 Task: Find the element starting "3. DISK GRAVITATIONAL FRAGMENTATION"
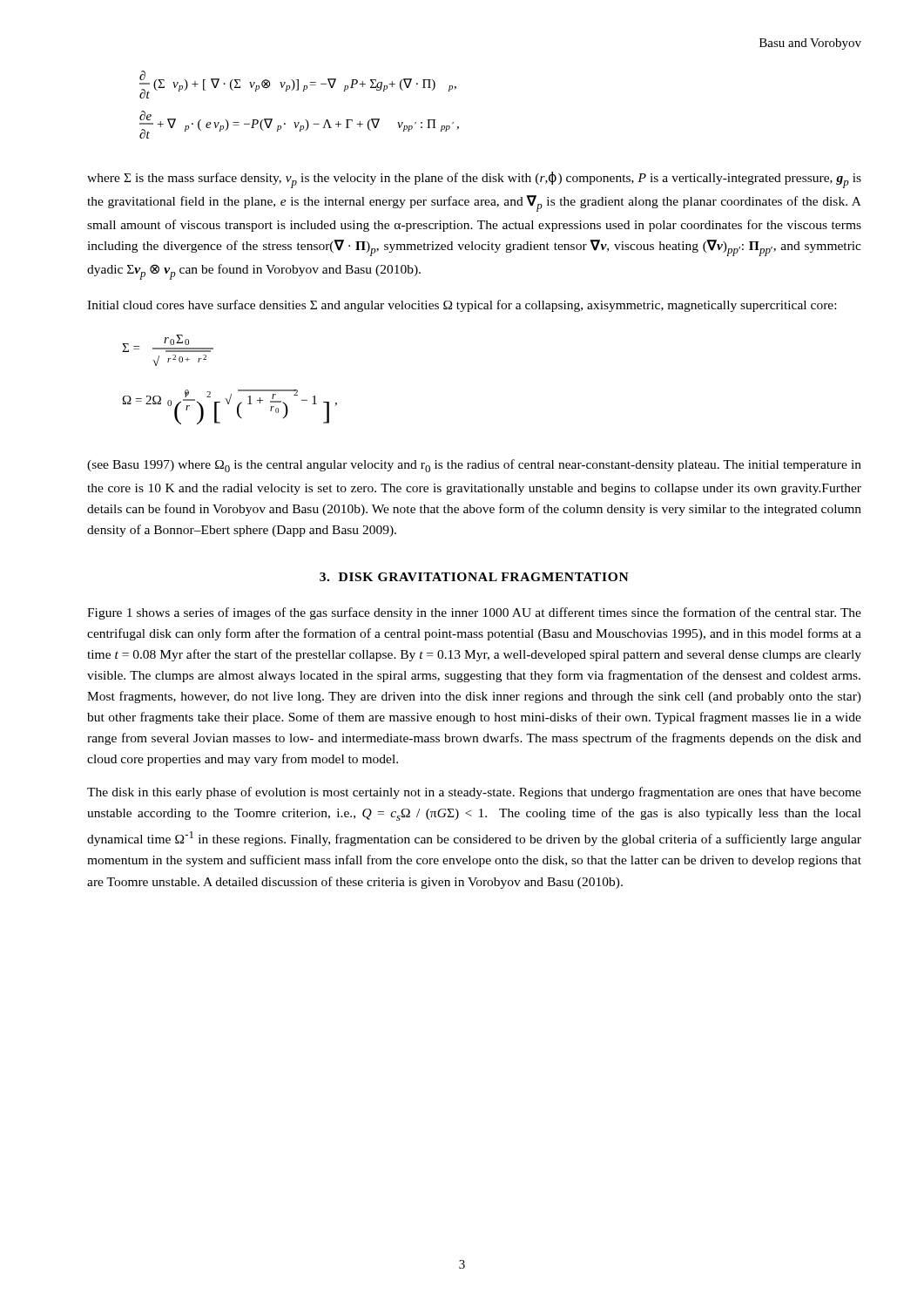pos(474,576)
